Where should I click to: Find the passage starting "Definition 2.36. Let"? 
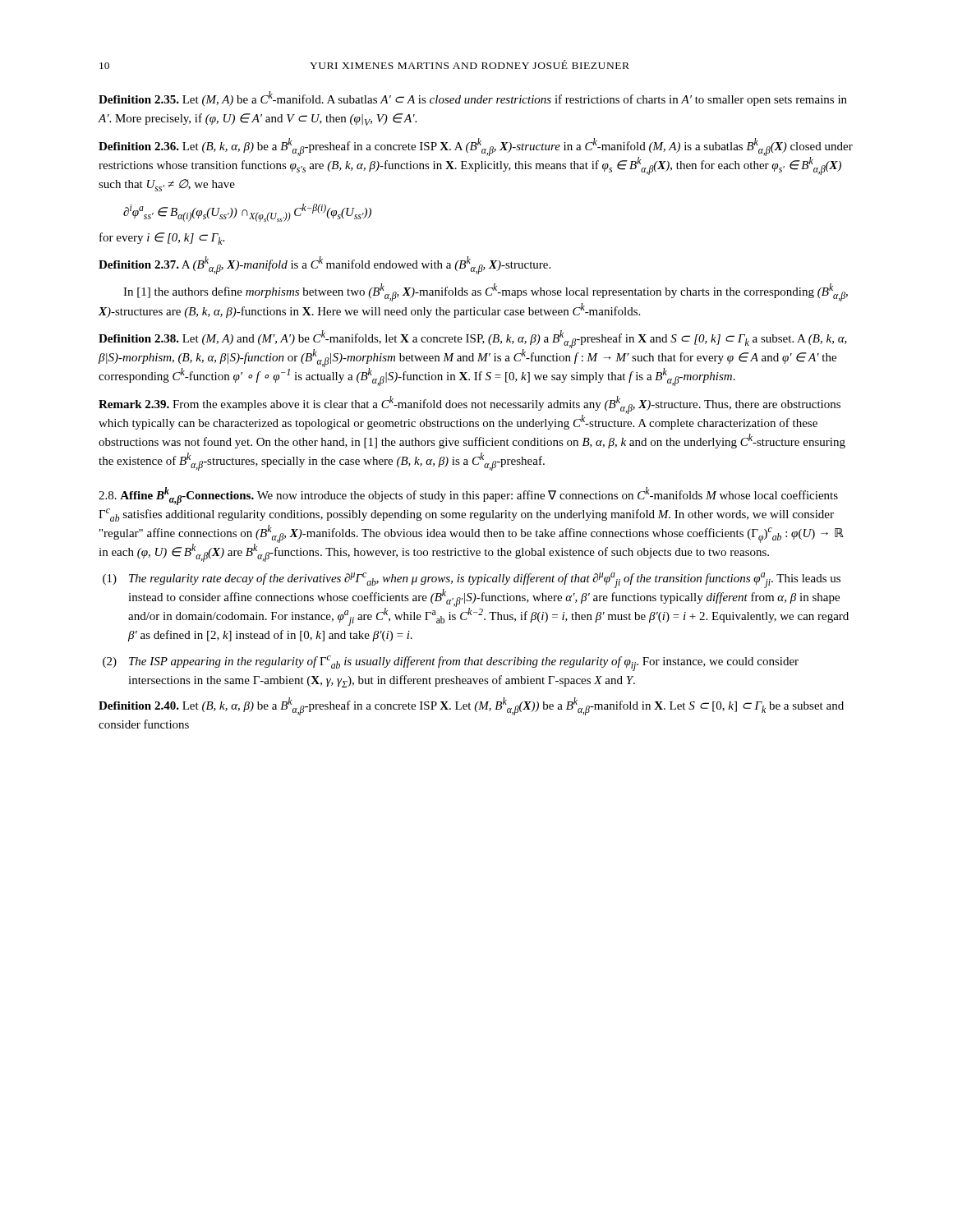pyautogui.click(x=476, y=165)
